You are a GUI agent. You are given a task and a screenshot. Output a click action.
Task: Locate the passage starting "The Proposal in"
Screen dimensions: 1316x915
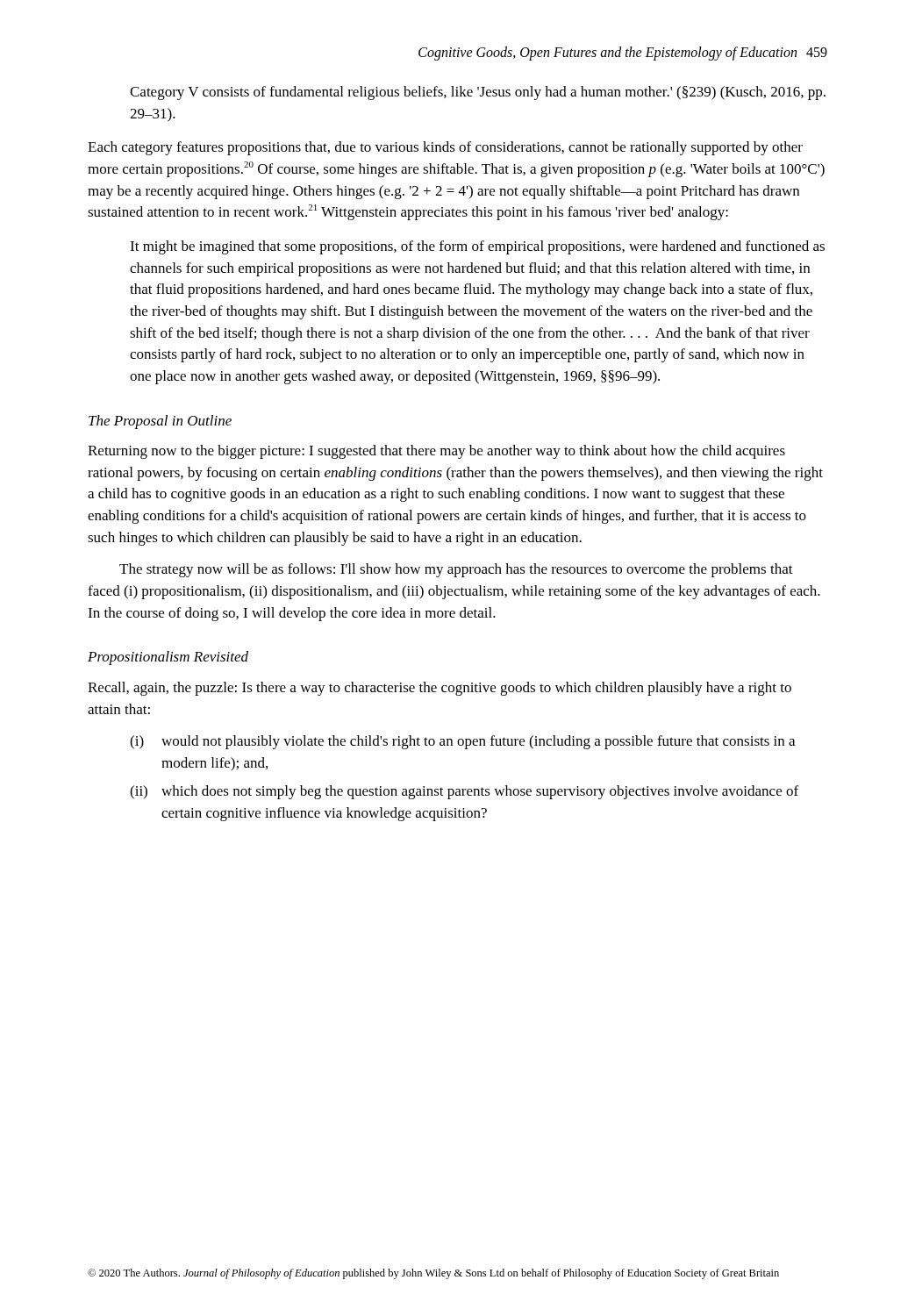[160, 420]
